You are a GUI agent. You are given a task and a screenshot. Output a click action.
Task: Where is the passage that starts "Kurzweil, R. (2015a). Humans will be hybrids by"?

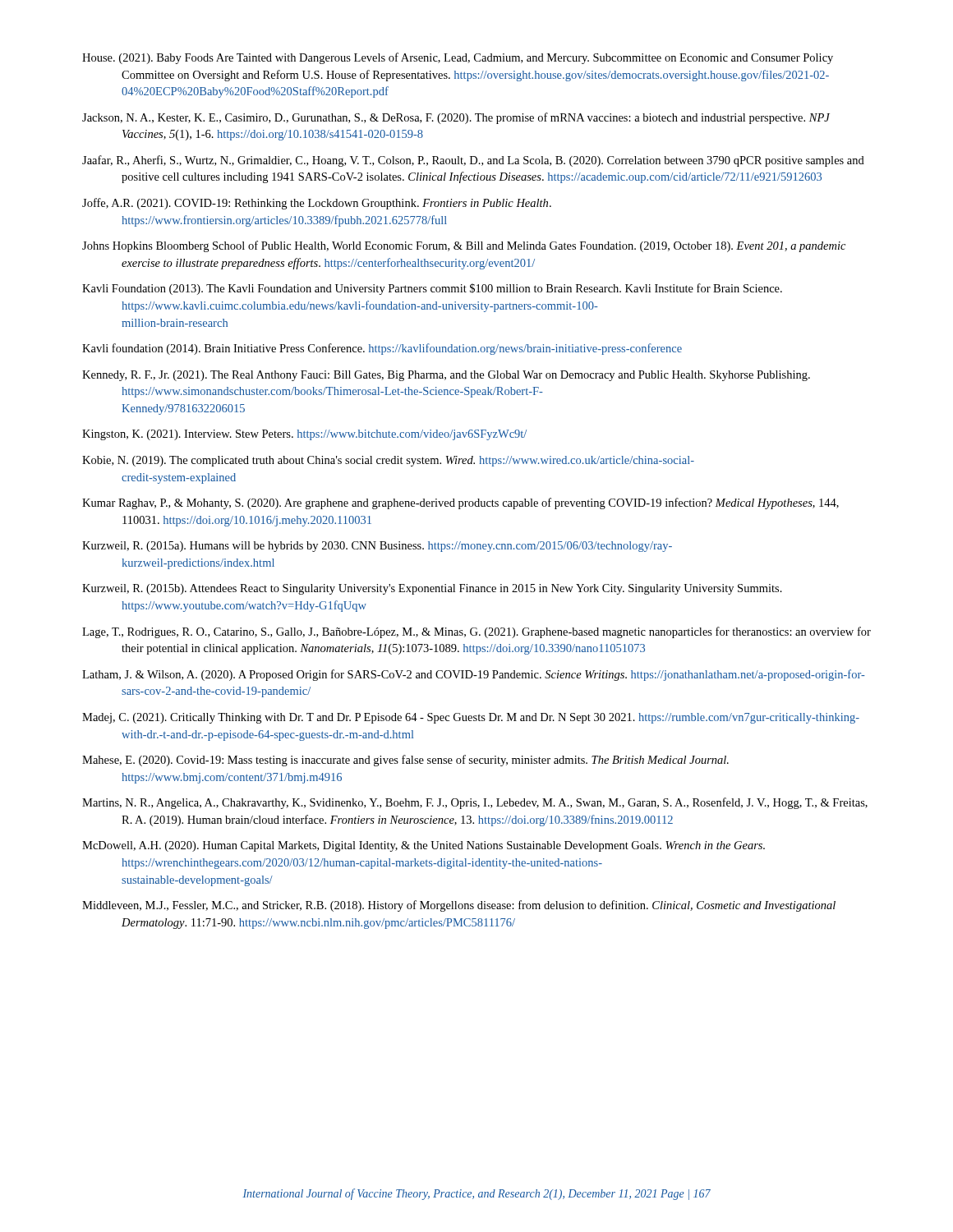[x=377, y=554]
